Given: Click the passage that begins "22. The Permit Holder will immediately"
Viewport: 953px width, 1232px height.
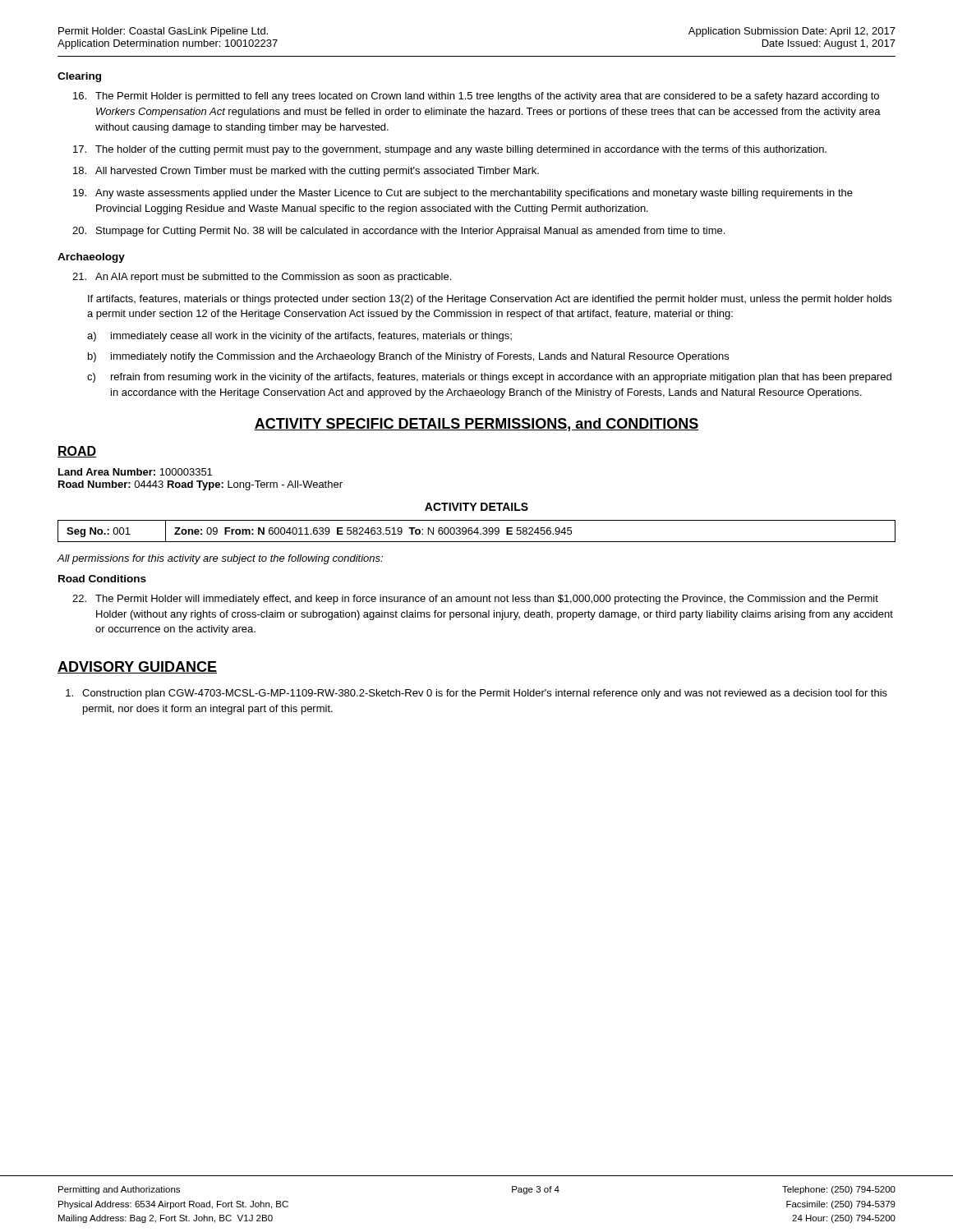Looking at the screenshot, I should tap(476, 614).
